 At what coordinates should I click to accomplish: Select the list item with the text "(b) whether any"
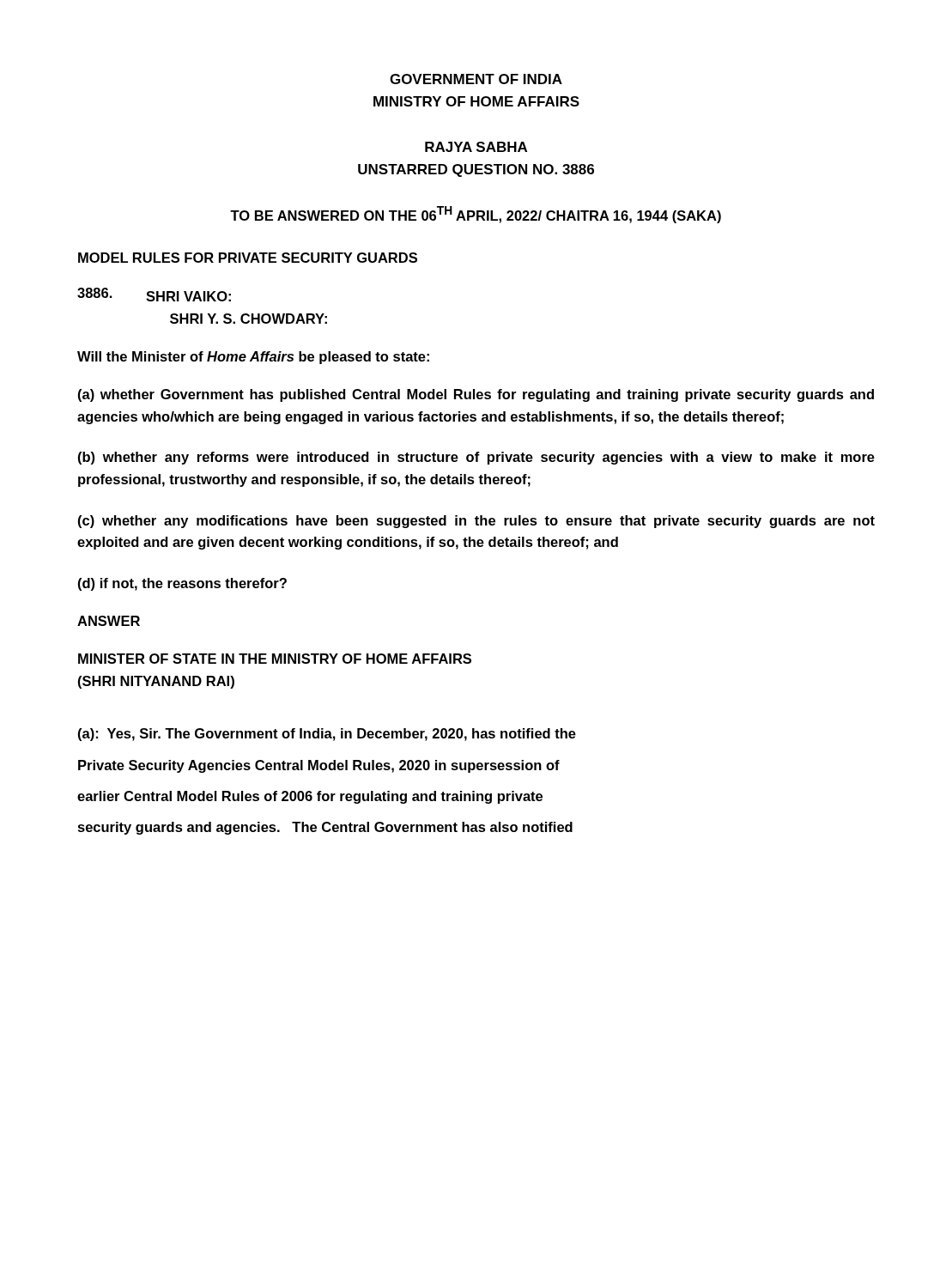coord(476,468)
